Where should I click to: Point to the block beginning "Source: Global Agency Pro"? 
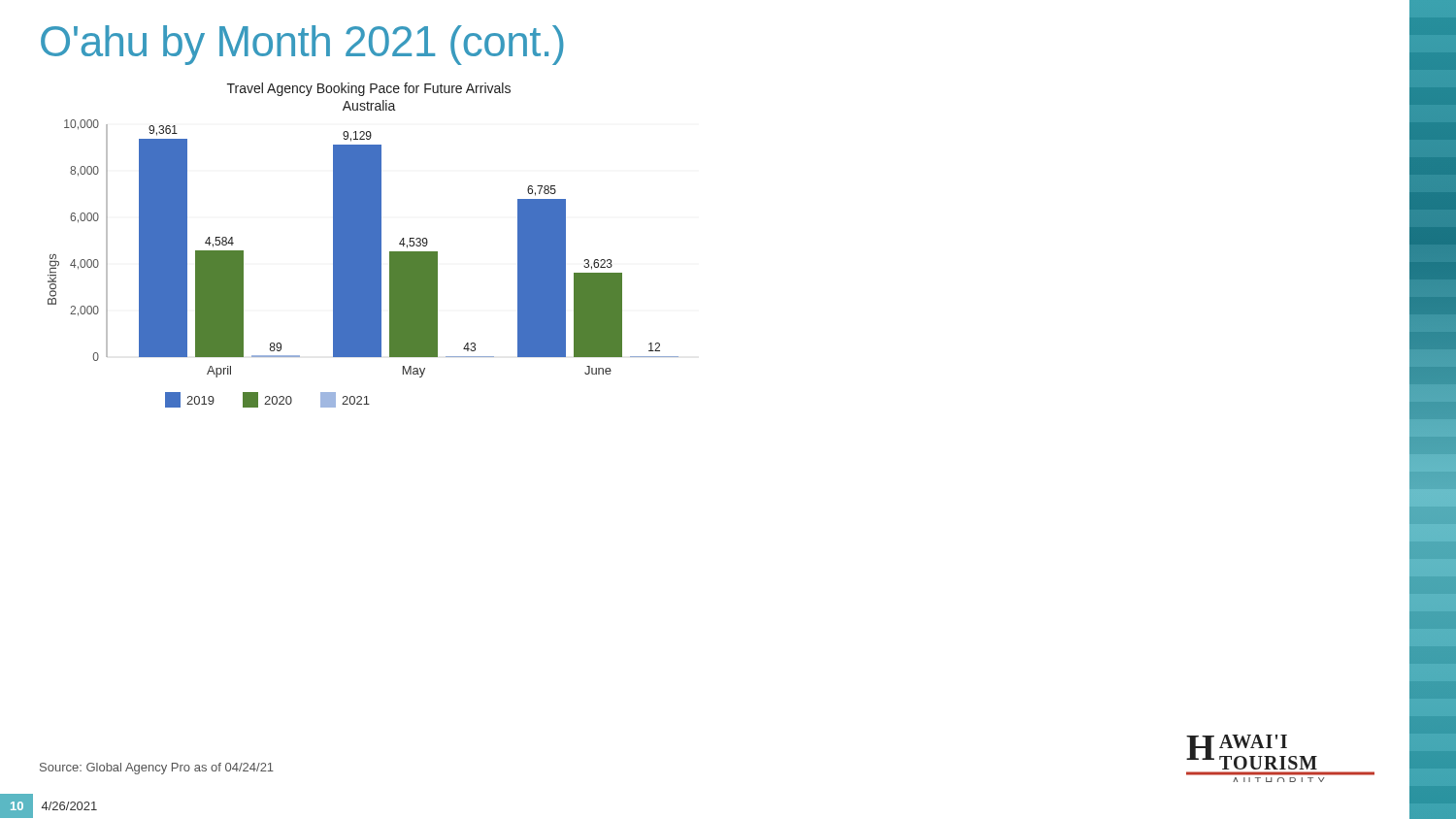click(156, 767)
